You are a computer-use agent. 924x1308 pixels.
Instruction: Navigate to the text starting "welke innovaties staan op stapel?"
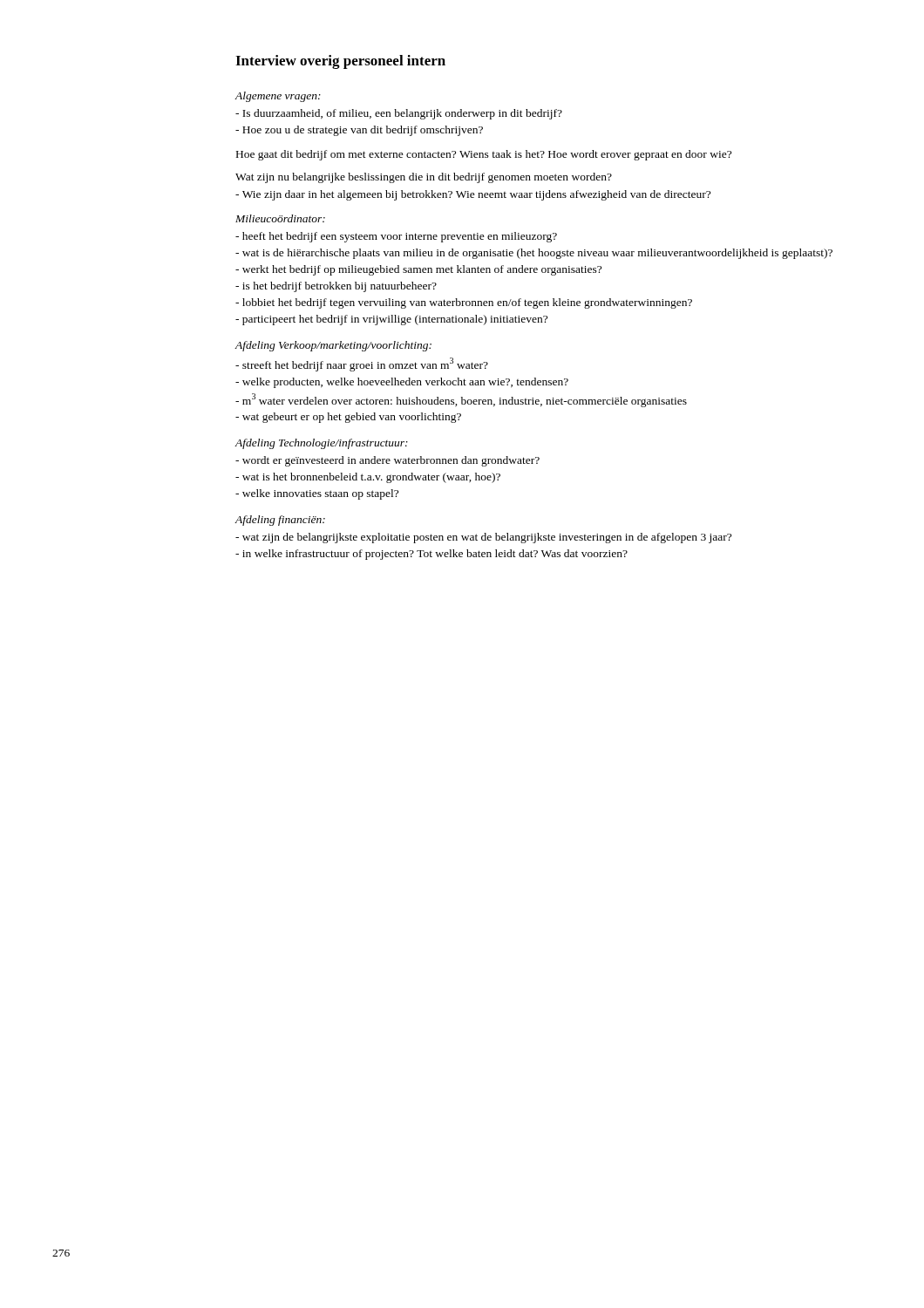(x=323, y=493)
